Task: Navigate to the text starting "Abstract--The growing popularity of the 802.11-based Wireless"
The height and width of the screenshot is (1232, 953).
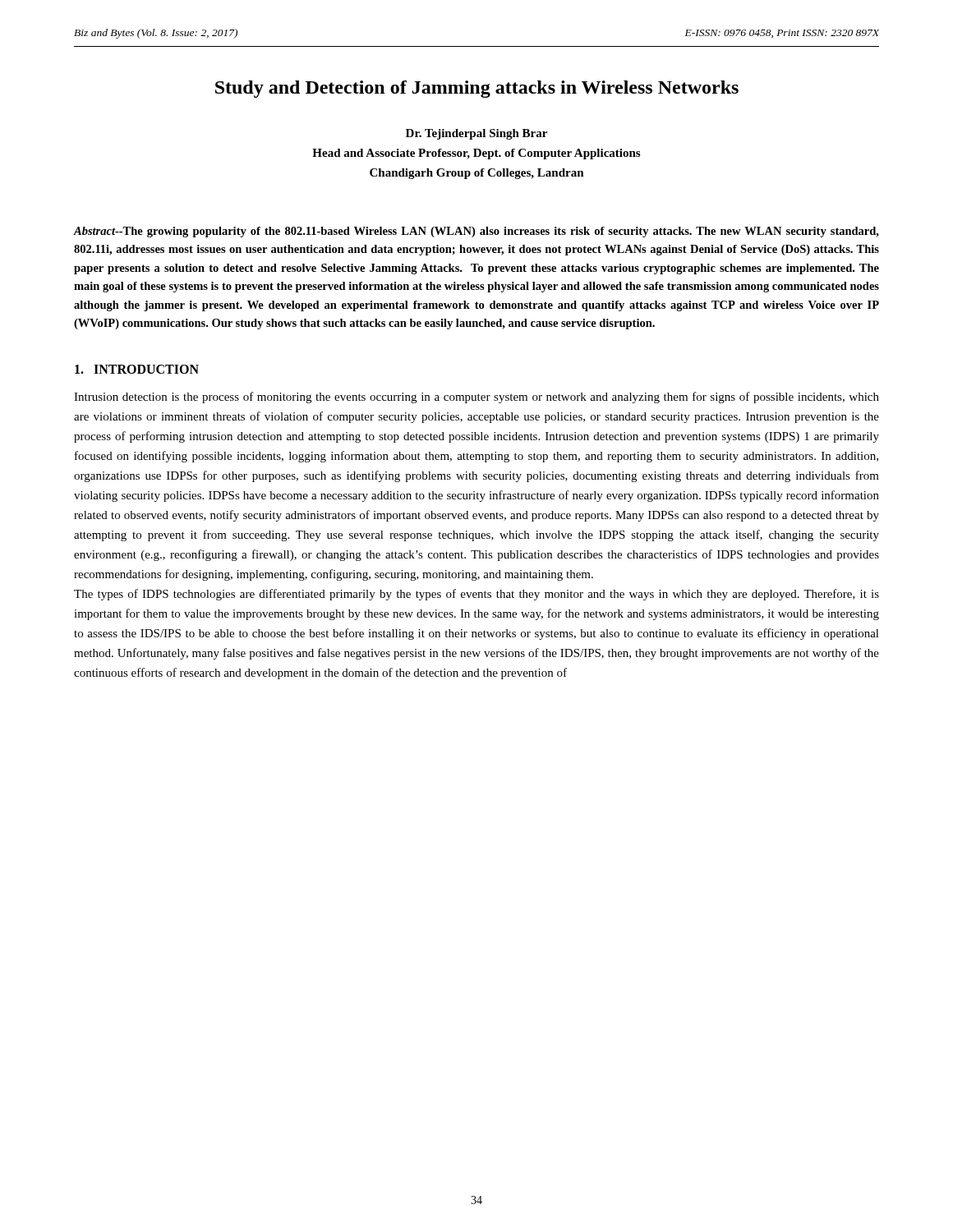Action: click(476, 277)
